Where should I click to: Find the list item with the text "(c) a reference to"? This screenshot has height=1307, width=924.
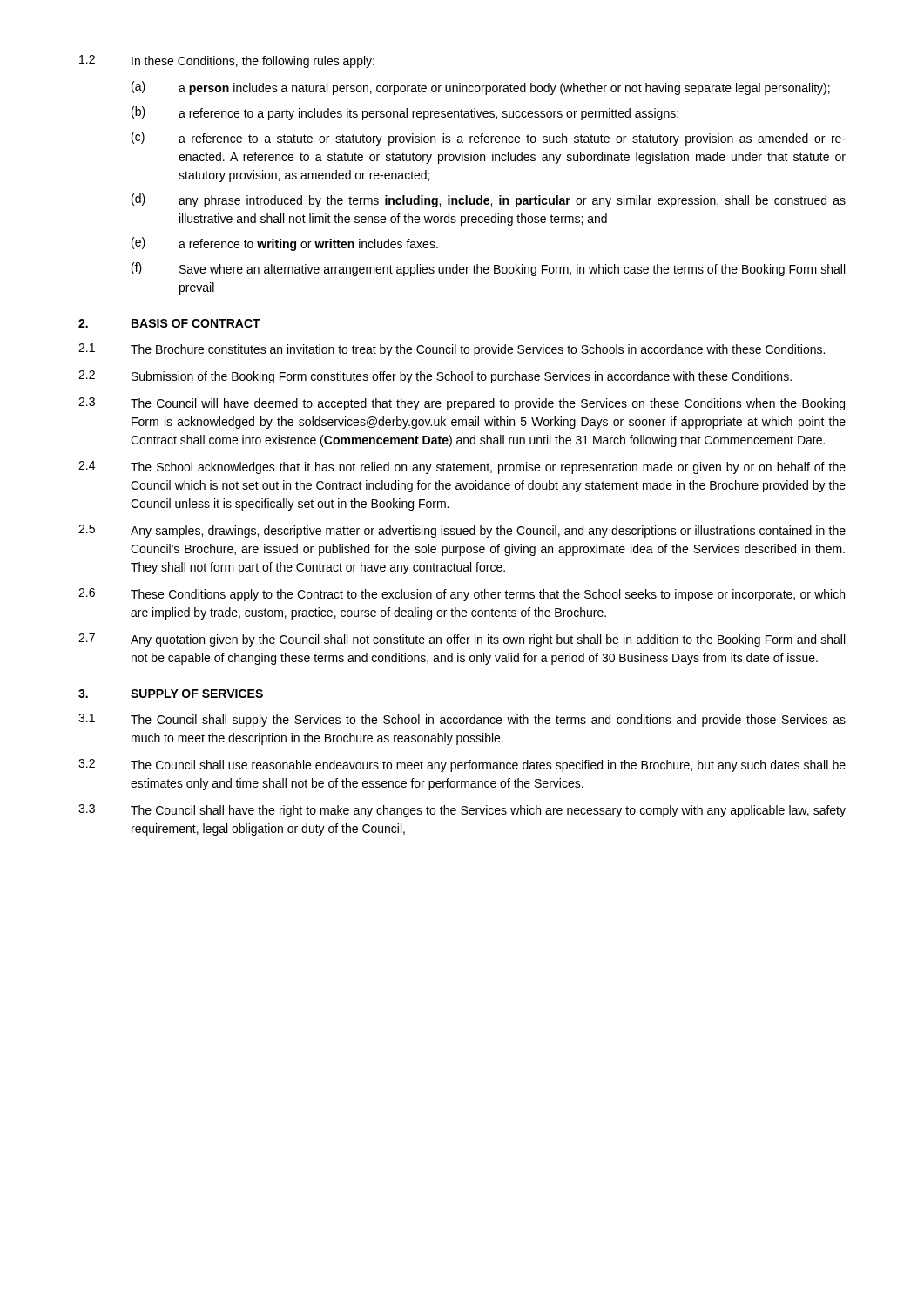[488, 157]
